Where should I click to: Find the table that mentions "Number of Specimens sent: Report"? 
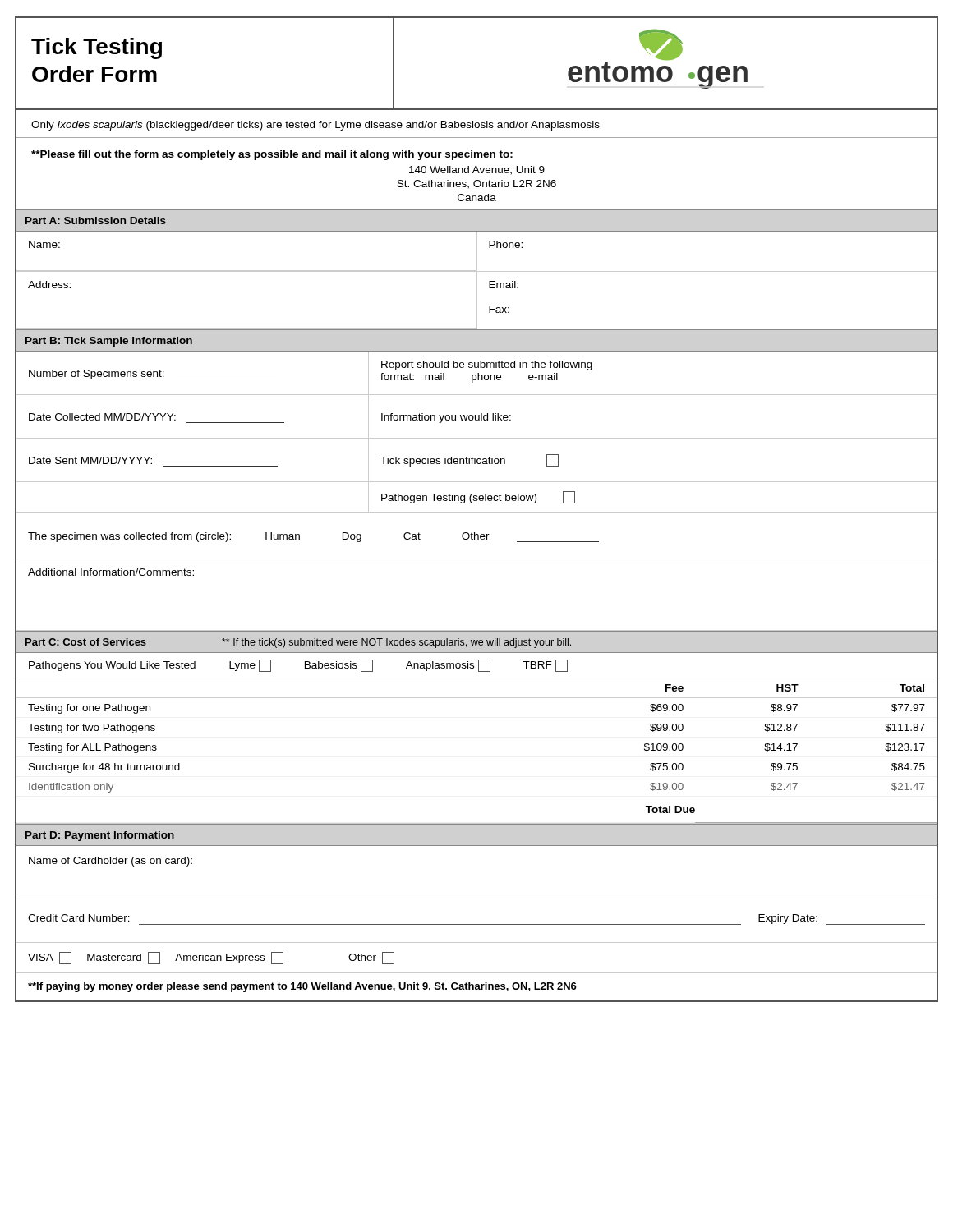tap(476, 373)
